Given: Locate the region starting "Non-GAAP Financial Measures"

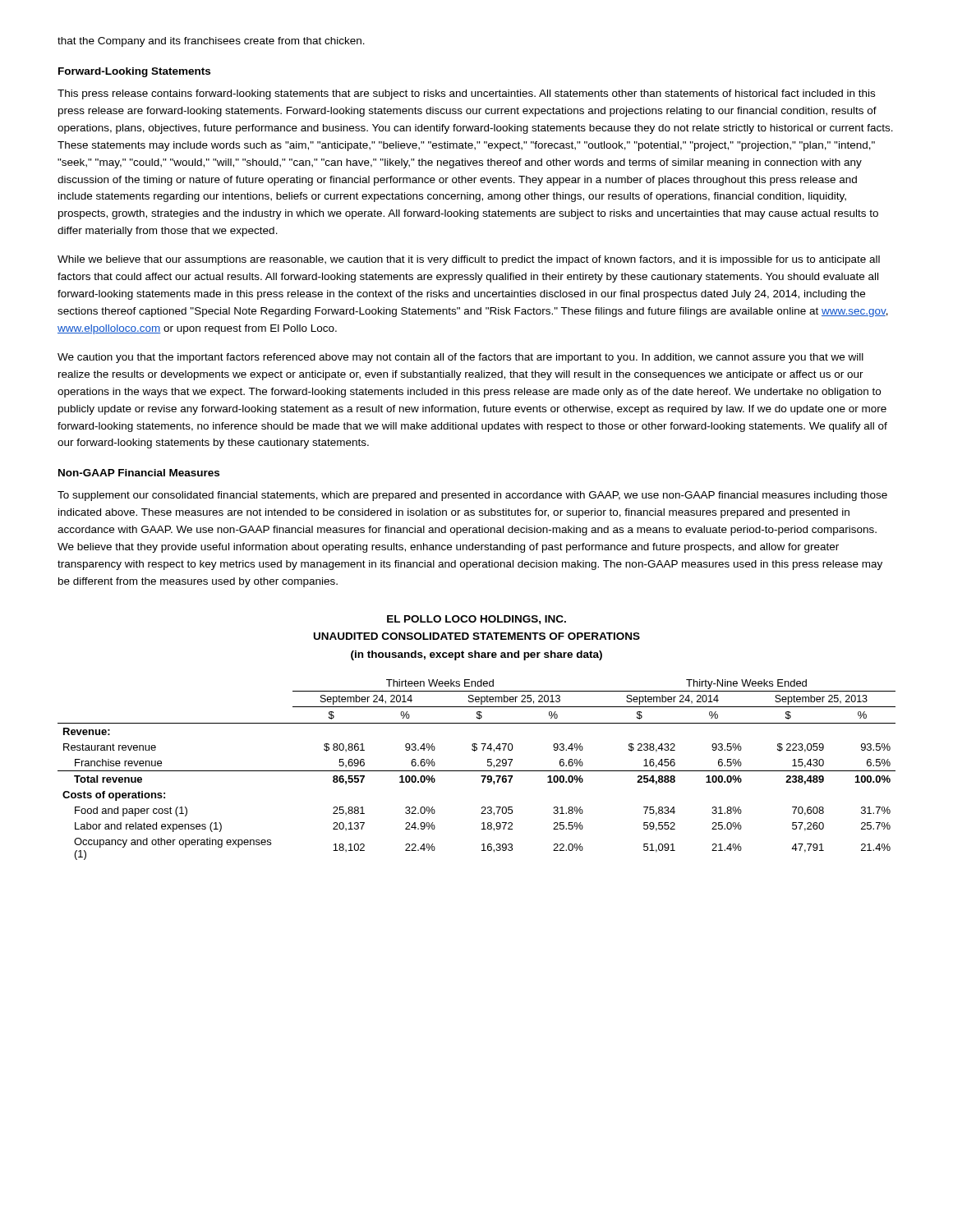Looking at the screenshot, I should [x=139, y=473].
